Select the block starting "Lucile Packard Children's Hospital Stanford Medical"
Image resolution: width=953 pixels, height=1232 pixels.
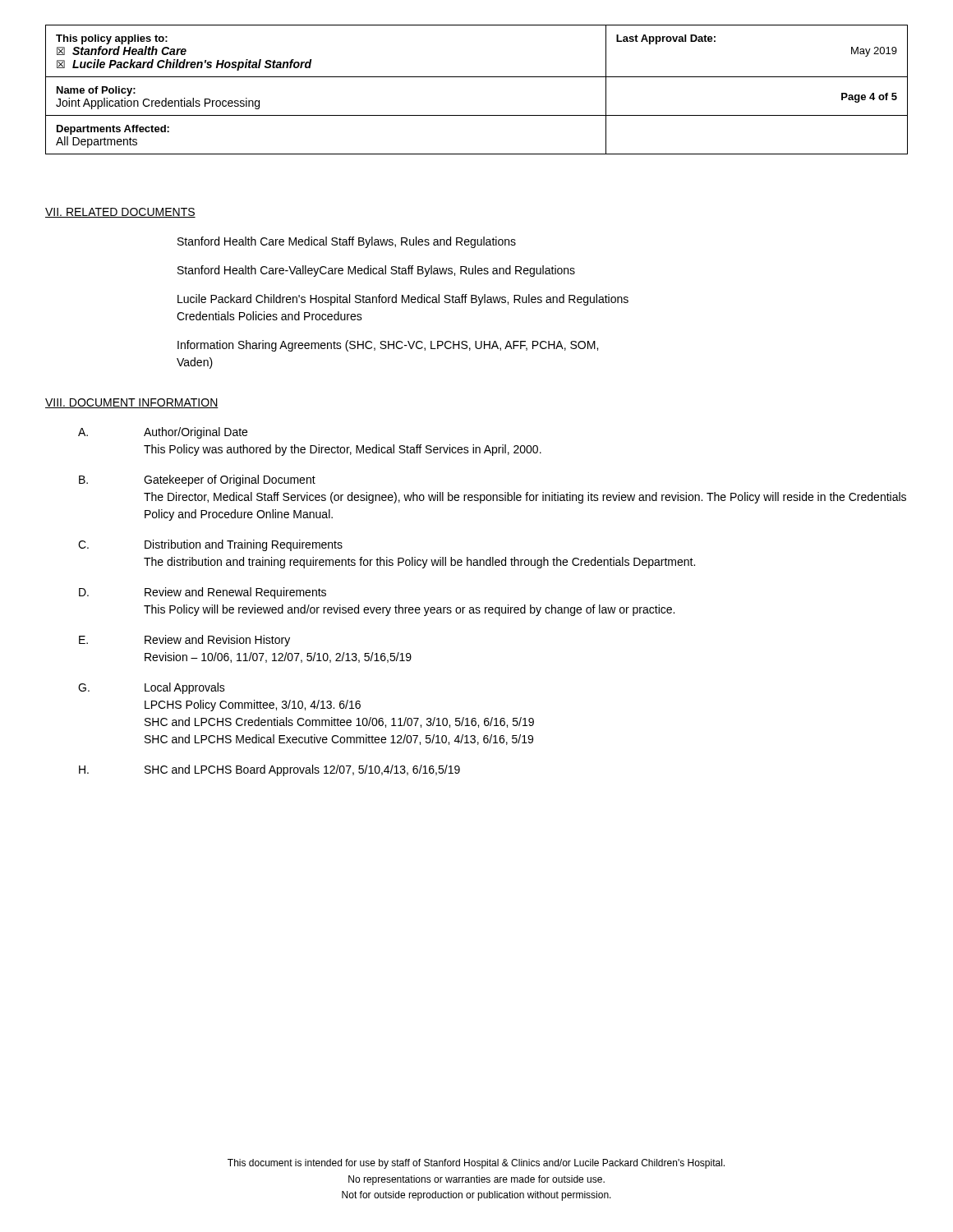[403, 308]
